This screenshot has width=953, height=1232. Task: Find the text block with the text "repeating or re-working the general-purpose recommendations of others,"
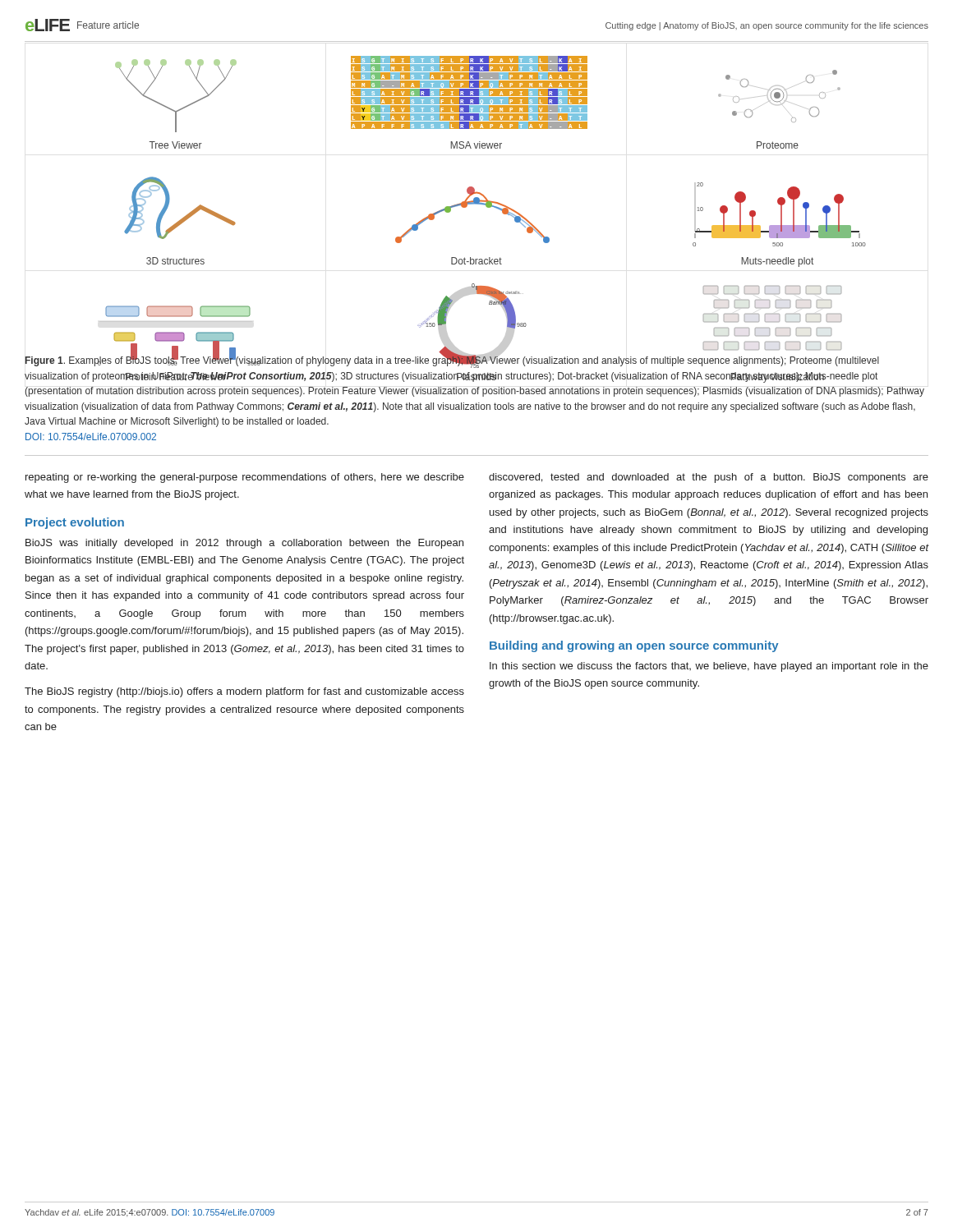244,486
